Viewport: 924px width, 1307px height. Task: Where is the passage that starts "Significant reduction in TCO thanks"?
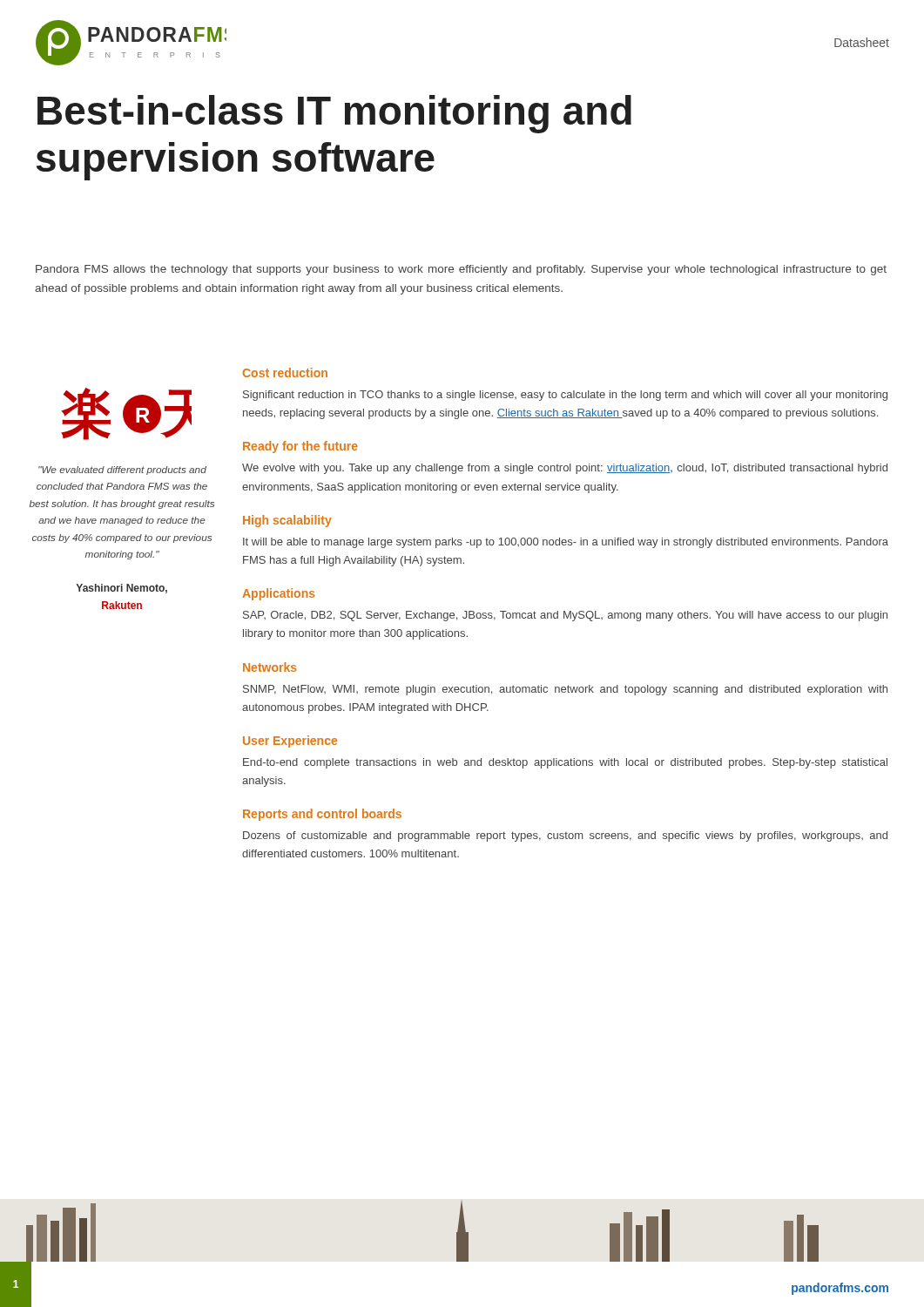[x=565, y=404]
